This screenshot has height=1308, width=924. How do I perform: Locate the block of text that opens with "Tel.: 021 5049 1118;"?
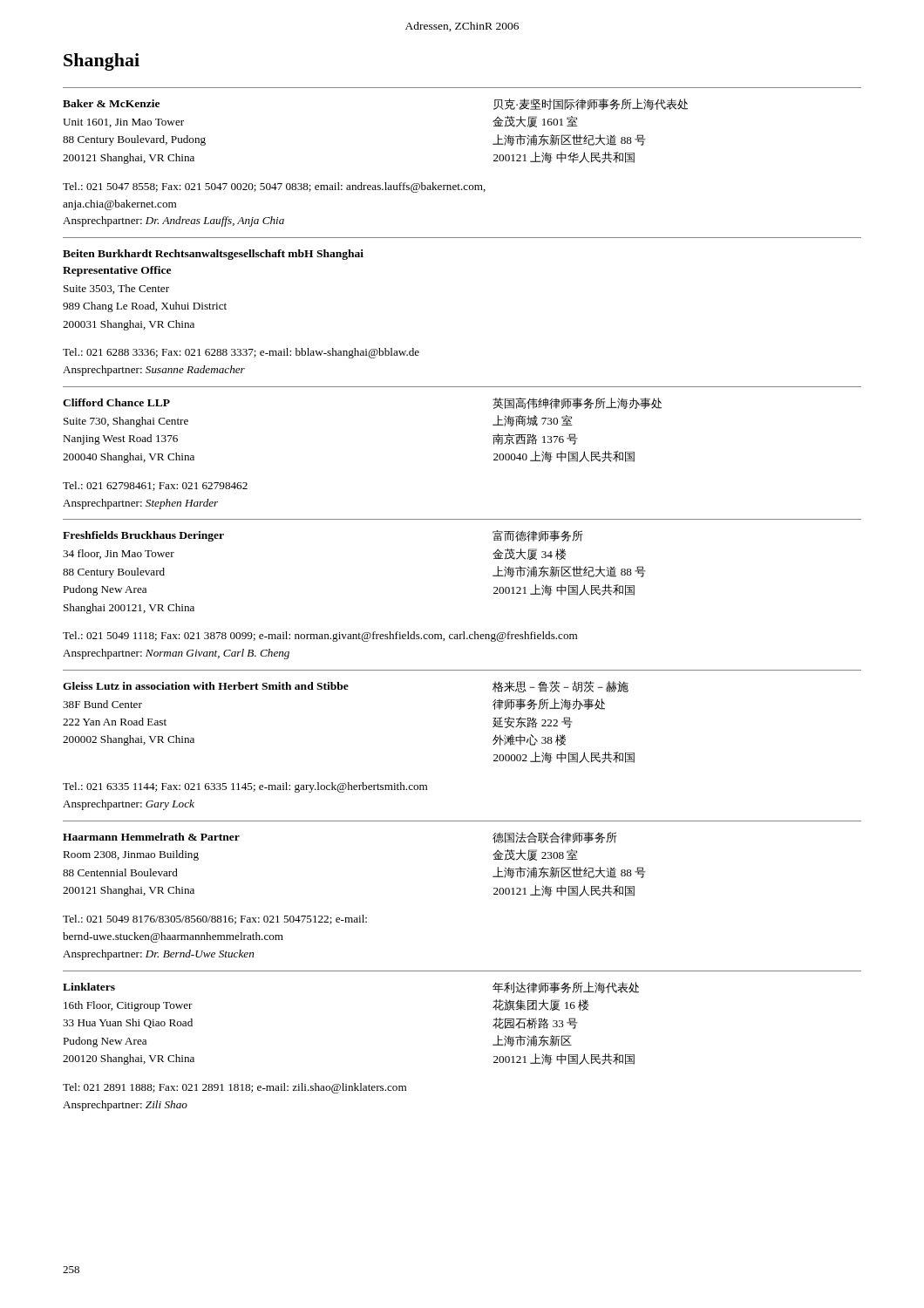[320, 644]
